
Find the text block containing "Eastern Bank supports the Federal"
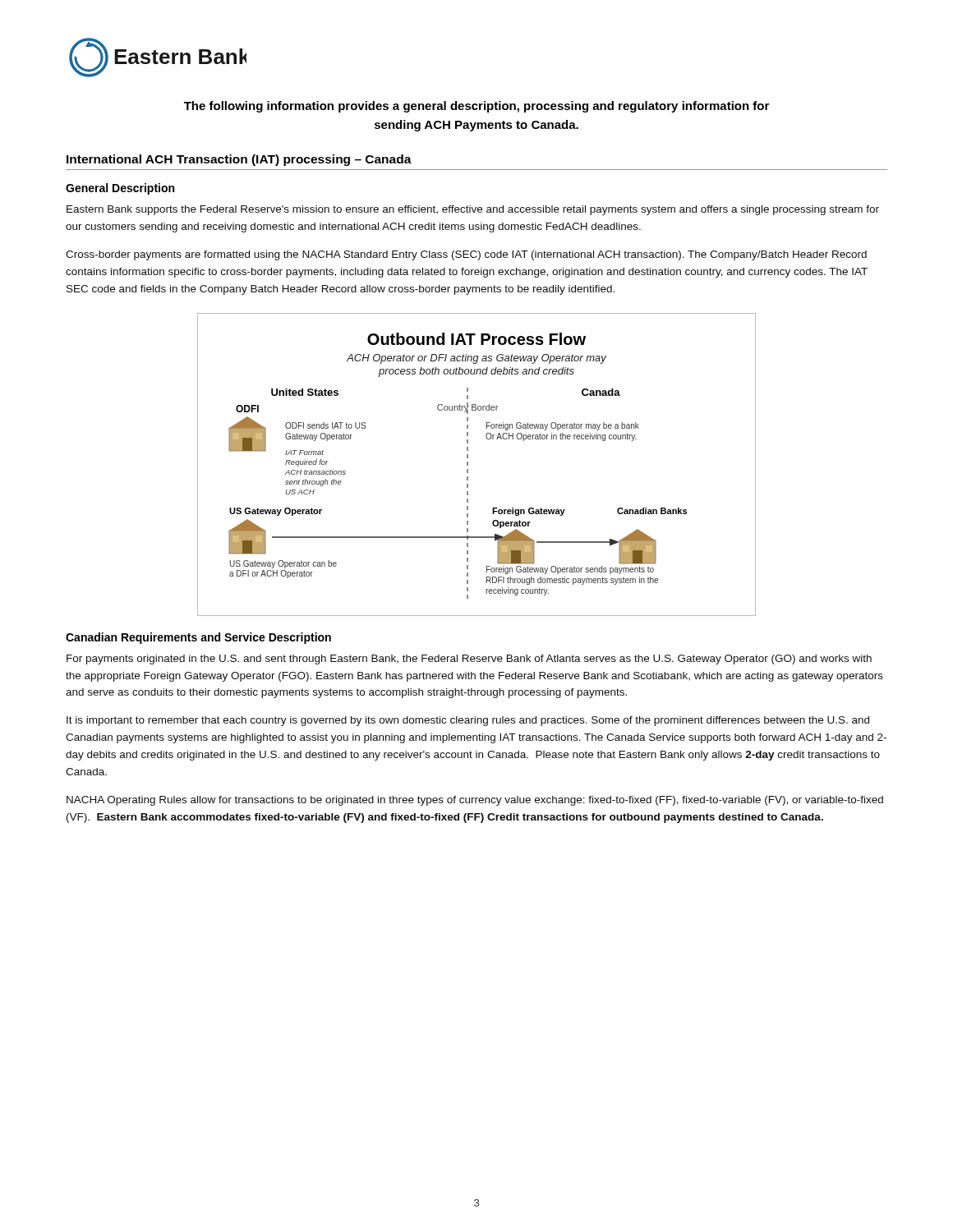tap(472, 218)
